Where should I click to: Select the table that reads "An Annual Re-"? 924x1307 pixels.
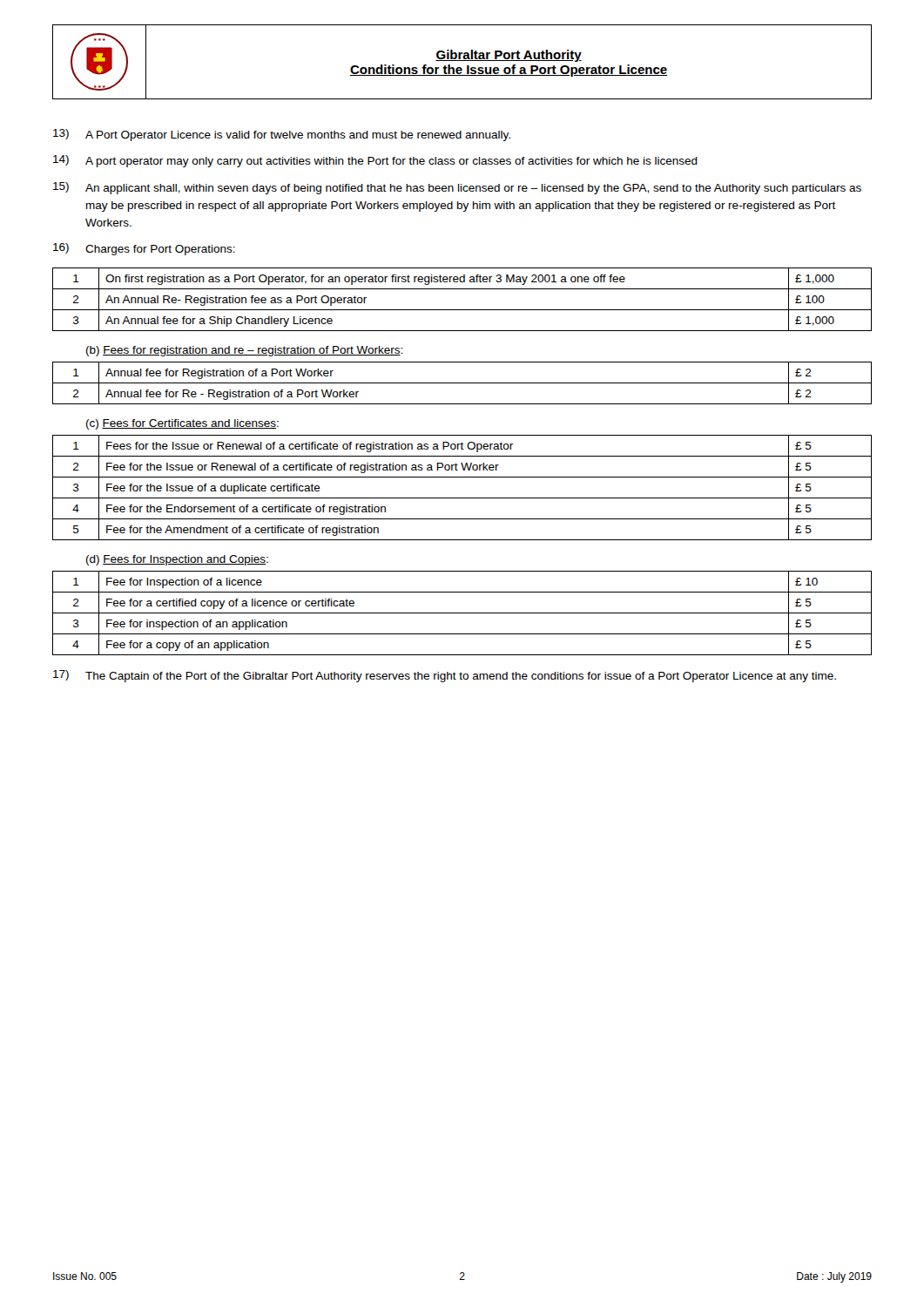click(x=462, y=299)
